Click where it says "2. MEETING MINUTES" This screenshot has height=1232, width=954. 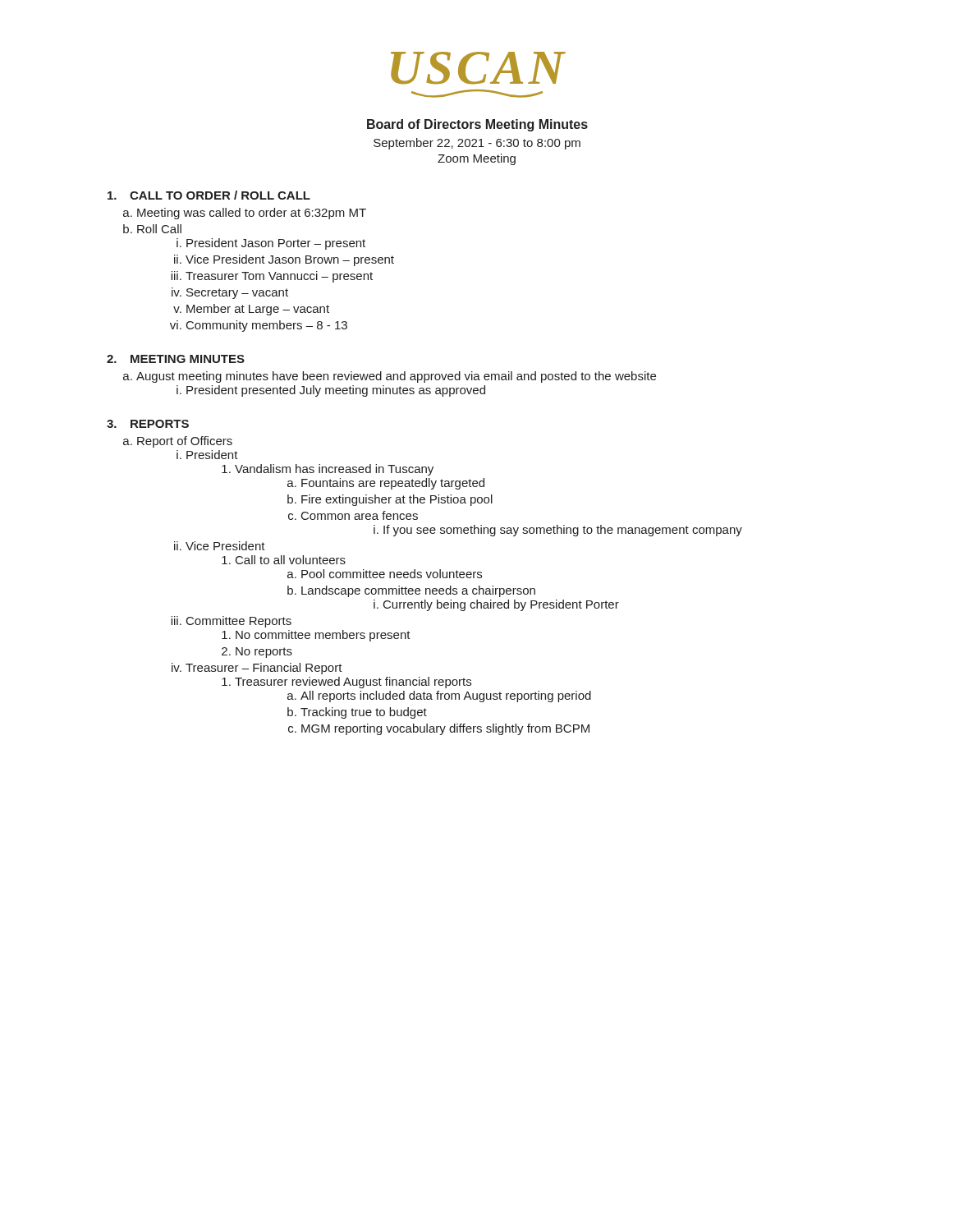pyautogui.click(x=176, y=359)
